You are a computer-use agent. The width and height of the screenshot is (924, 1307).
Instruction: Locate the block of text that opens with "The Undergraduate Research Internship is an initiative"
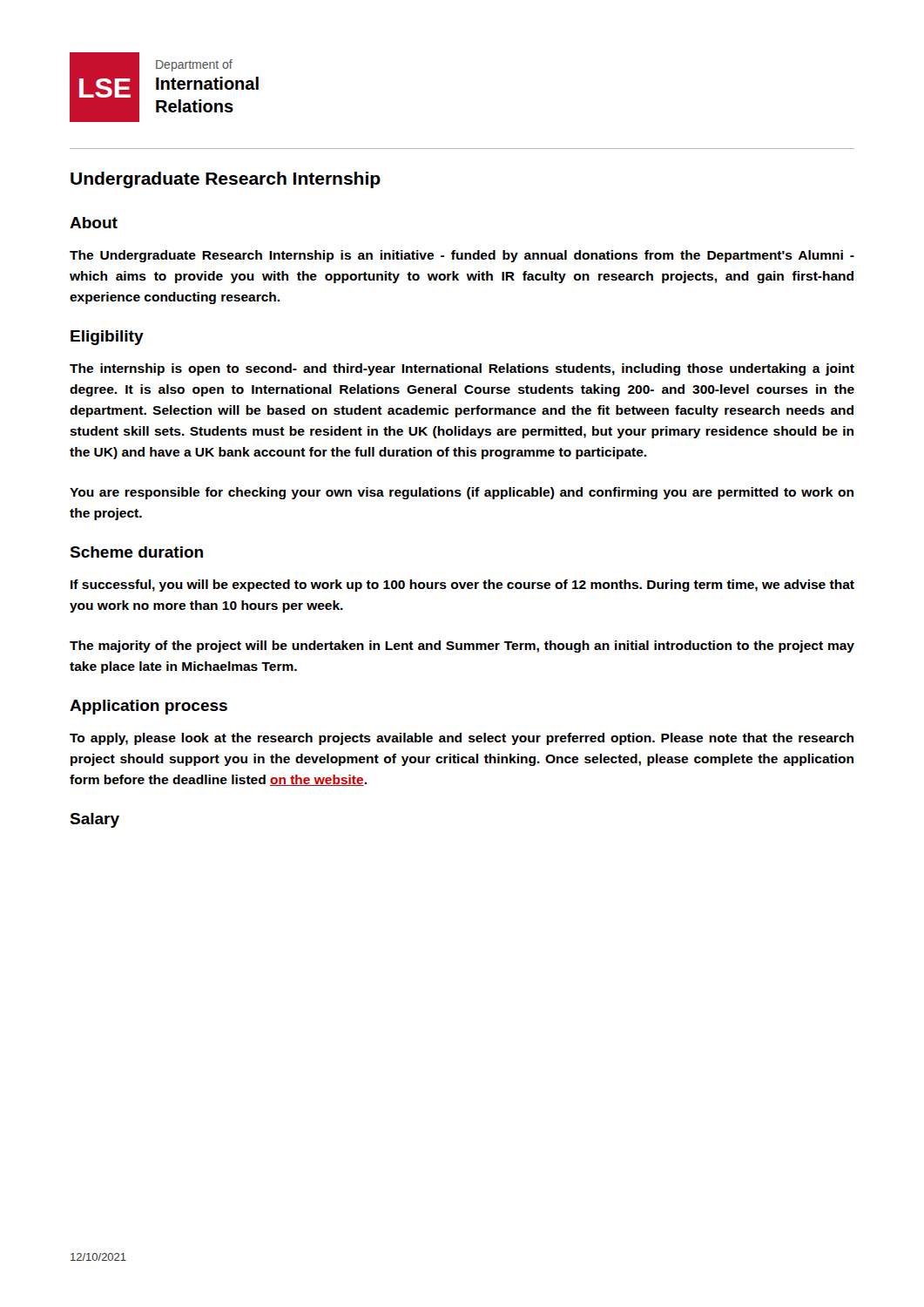click(462, 276)
